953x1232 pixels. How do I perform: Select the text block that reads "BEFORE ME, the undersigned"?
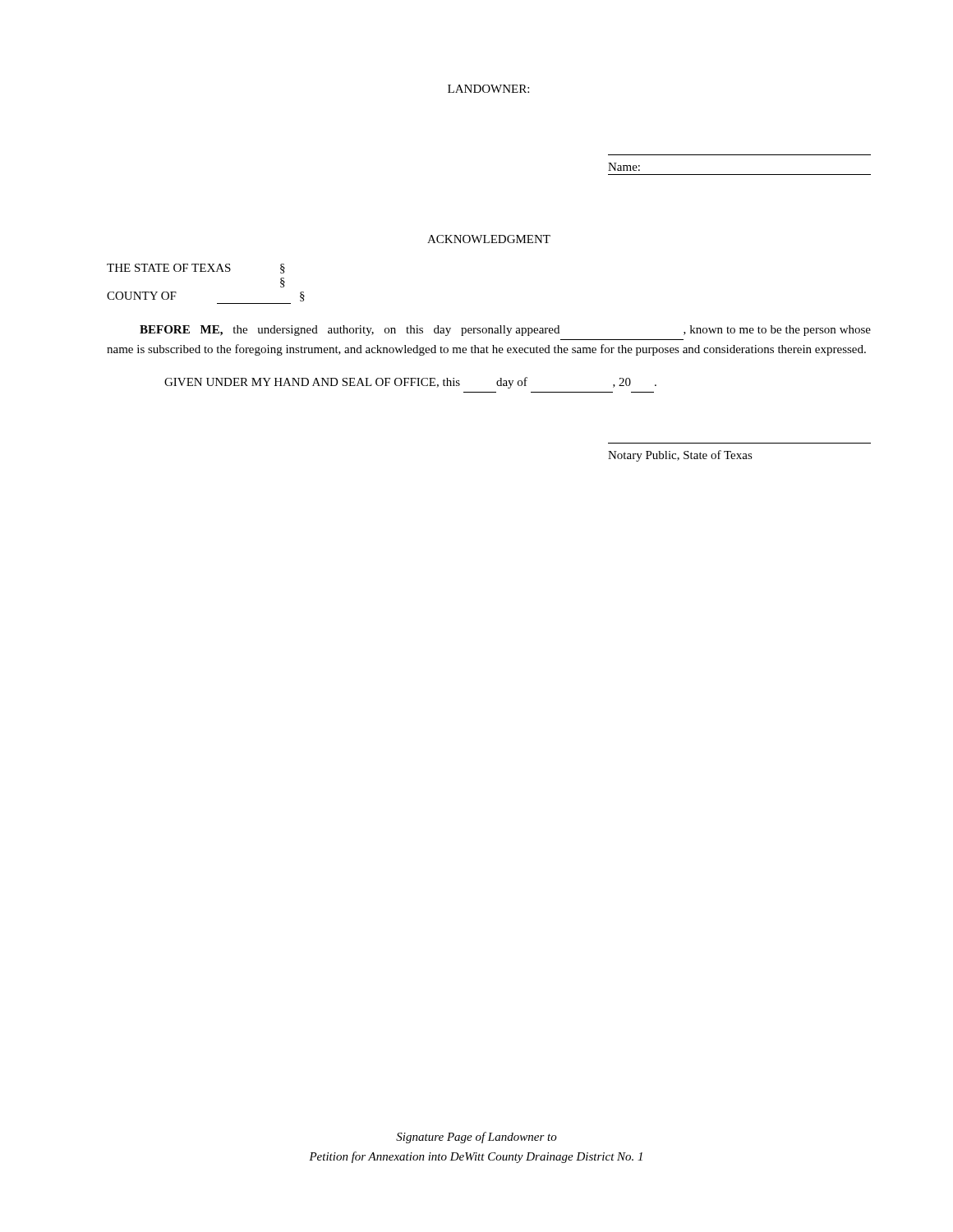coord(489,338)
